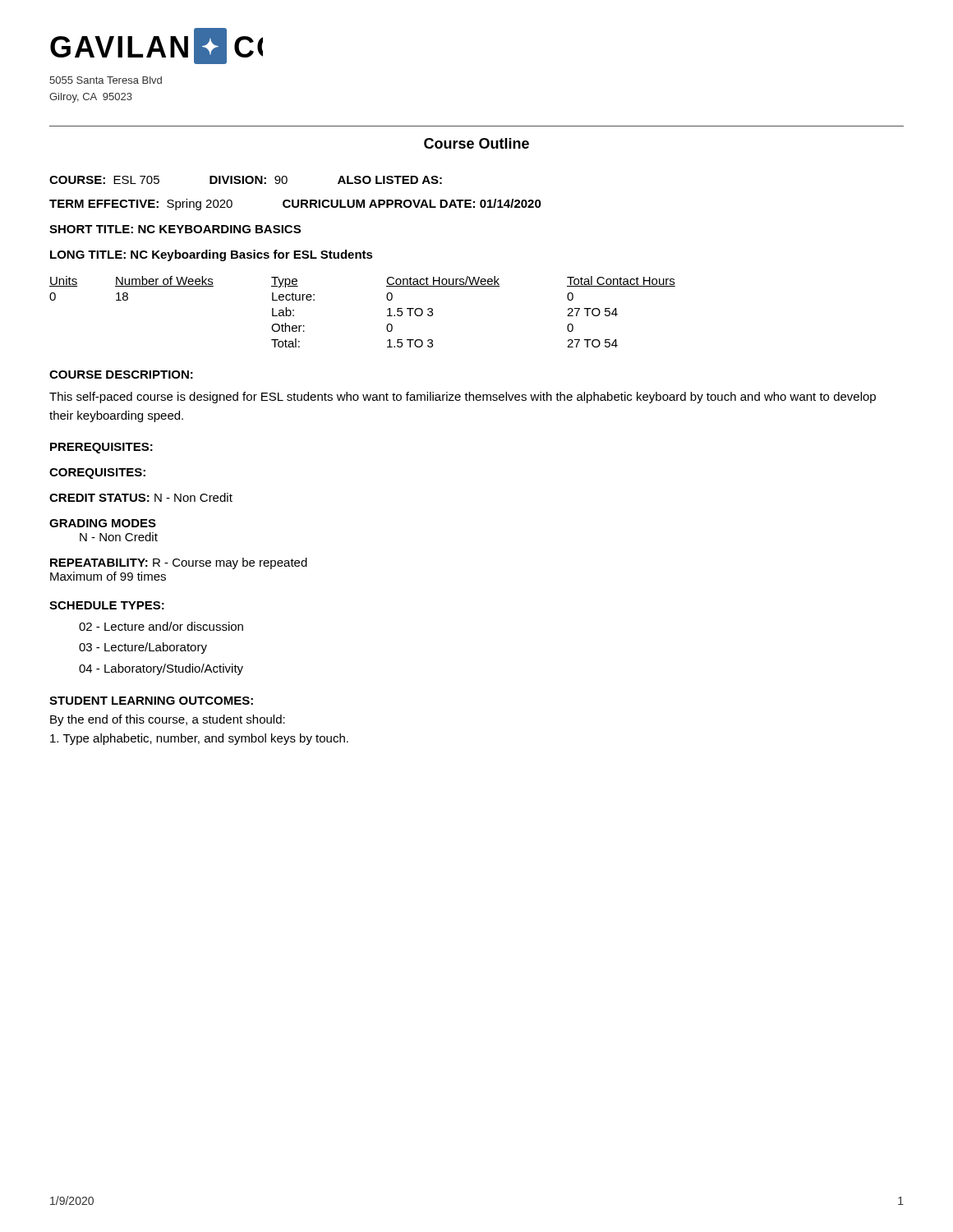Locate the block of text that opens with "LONG TITLE: NC Keyboarding Basics for"
Screen dimensions: 1232x953
[211, 254]
